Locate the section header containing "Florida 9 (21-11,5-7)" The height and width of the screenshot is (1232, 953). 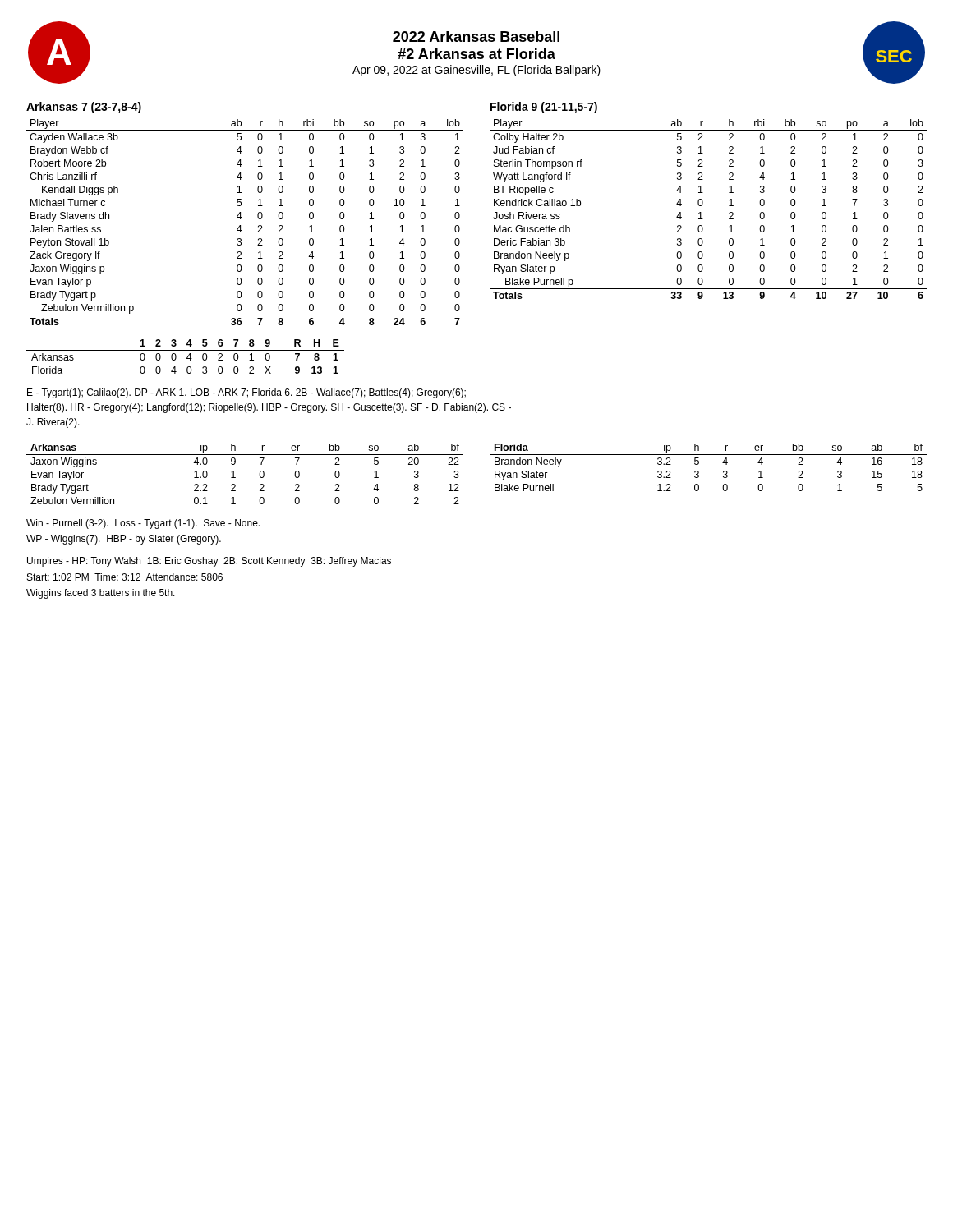544,107
